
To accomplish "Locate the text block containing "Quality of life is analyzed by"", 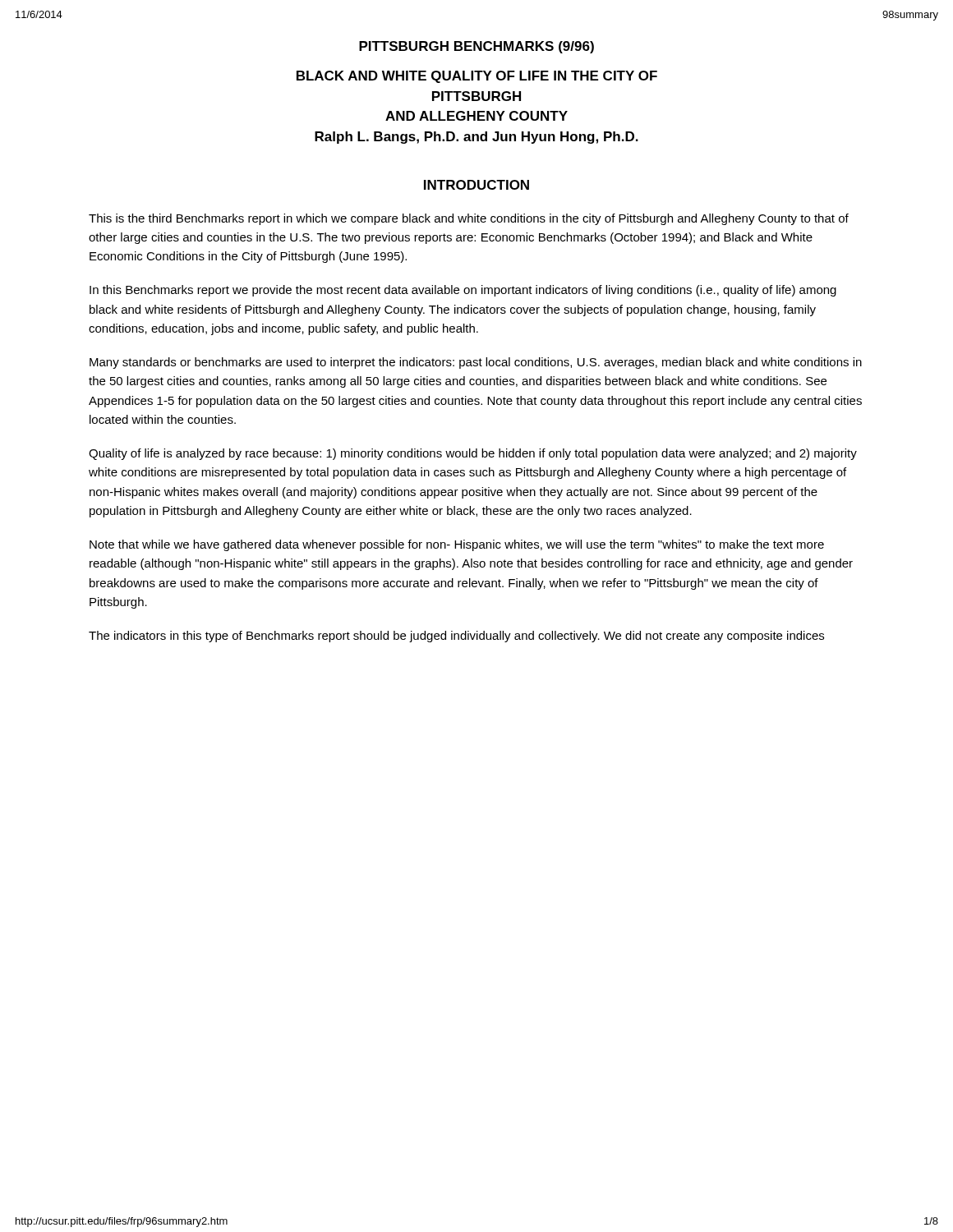I will point(473,482).
